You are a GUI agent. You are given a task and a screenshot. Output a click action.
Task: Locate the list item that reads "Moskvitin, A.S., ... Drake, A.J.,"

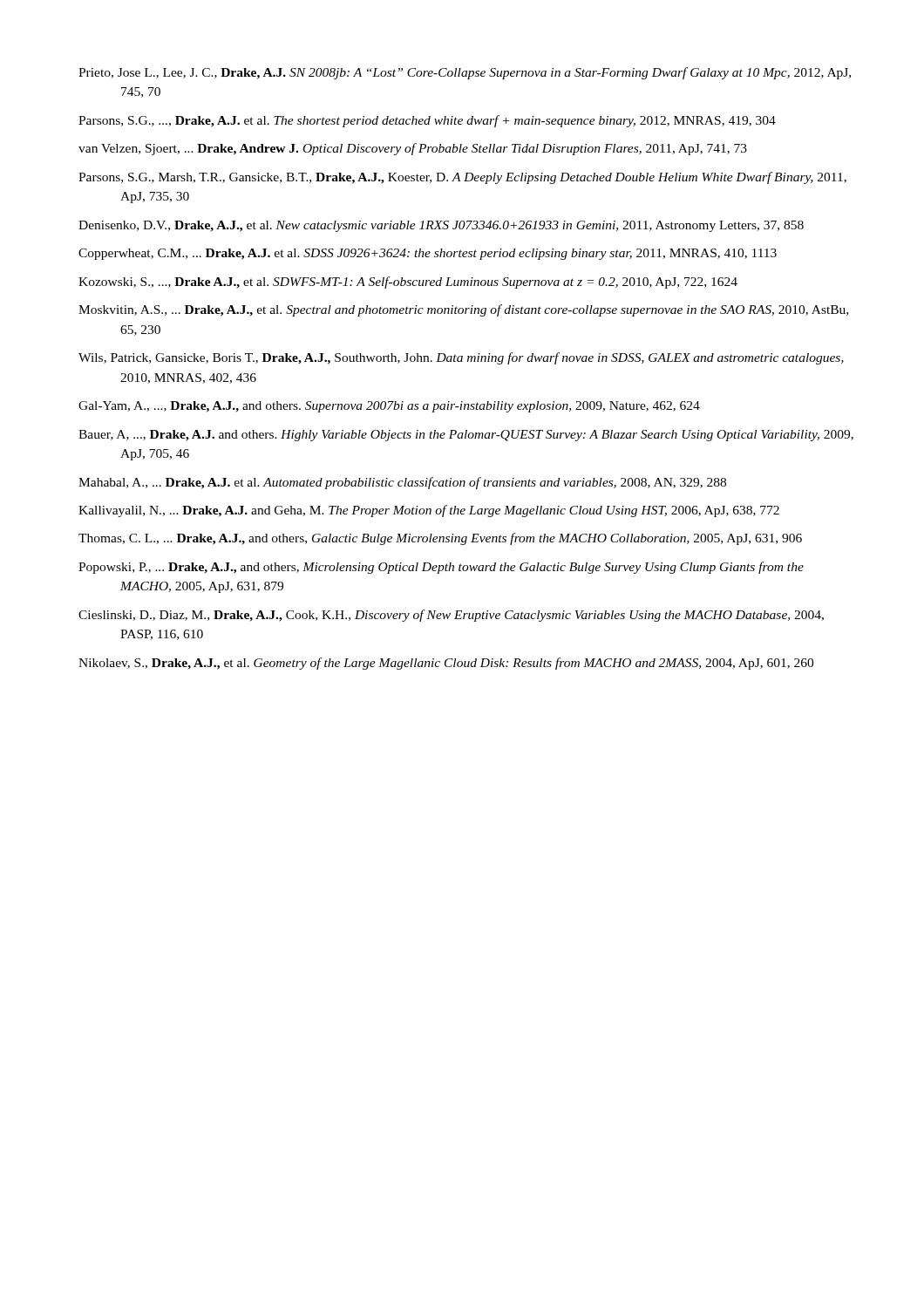(464, 319)
